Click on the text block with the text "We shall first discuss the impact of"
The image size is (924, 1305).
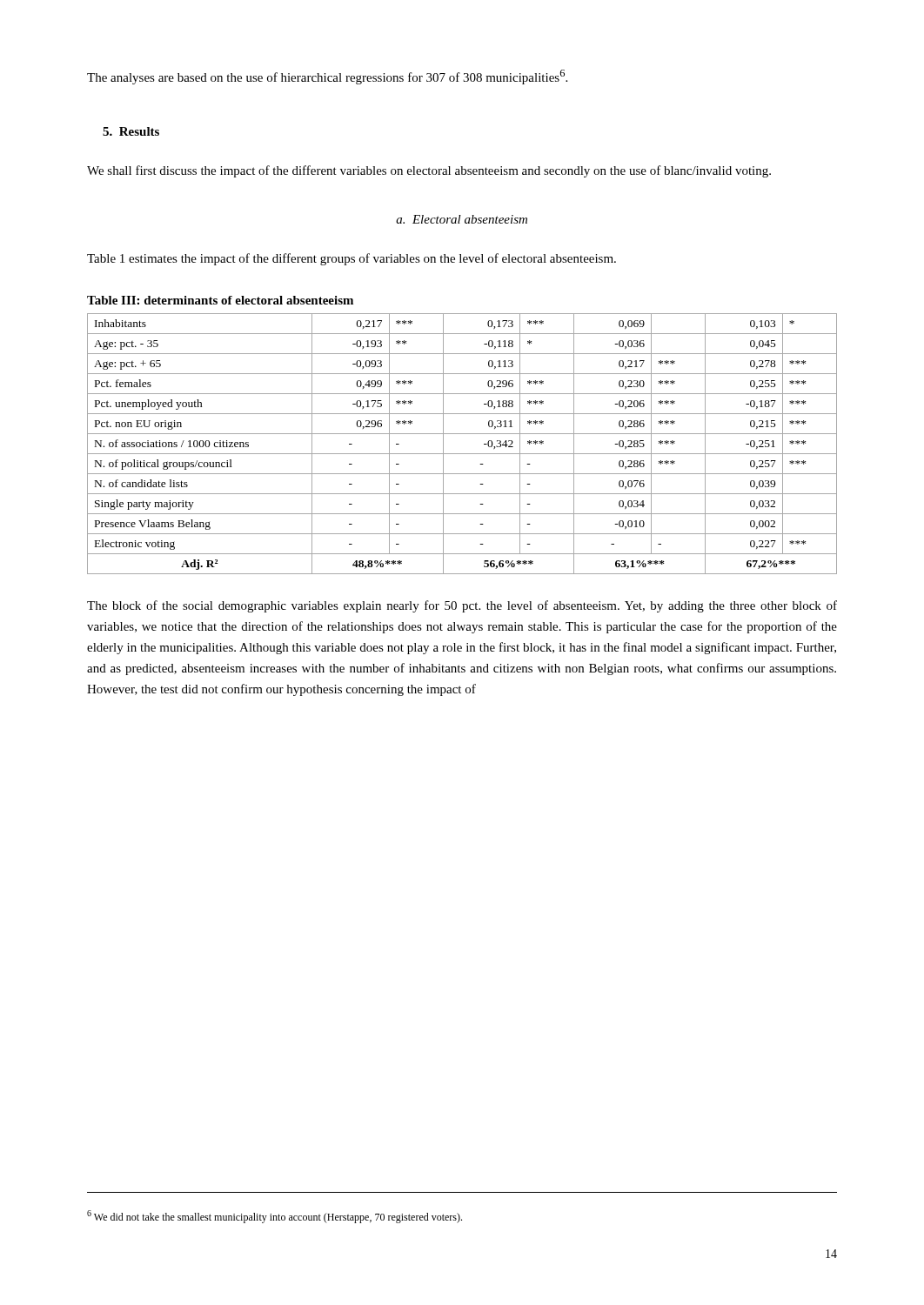coord(462,170)
